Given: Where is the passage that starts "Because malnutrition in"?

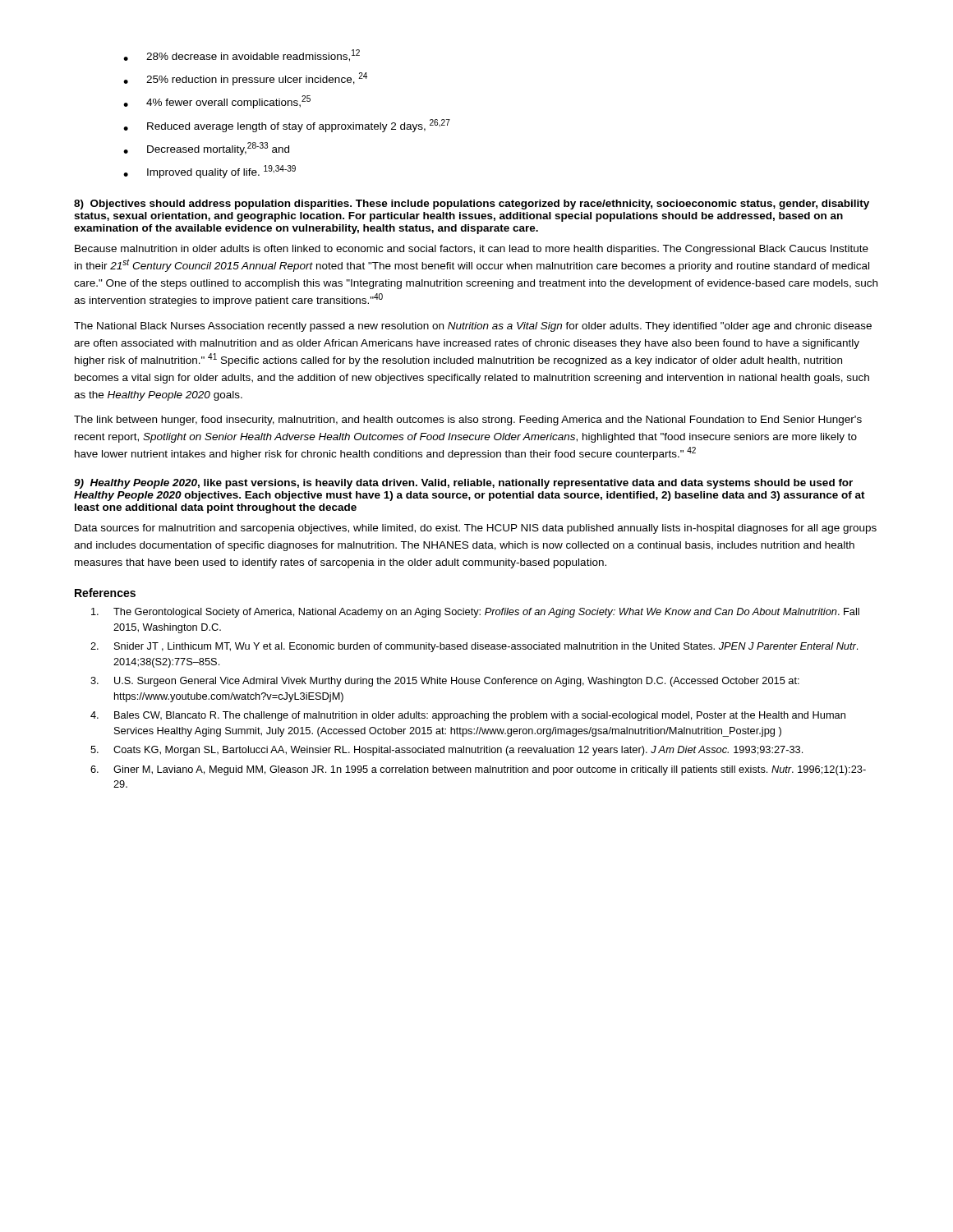Looking at the screenshot, I should [x=476, y=274].
